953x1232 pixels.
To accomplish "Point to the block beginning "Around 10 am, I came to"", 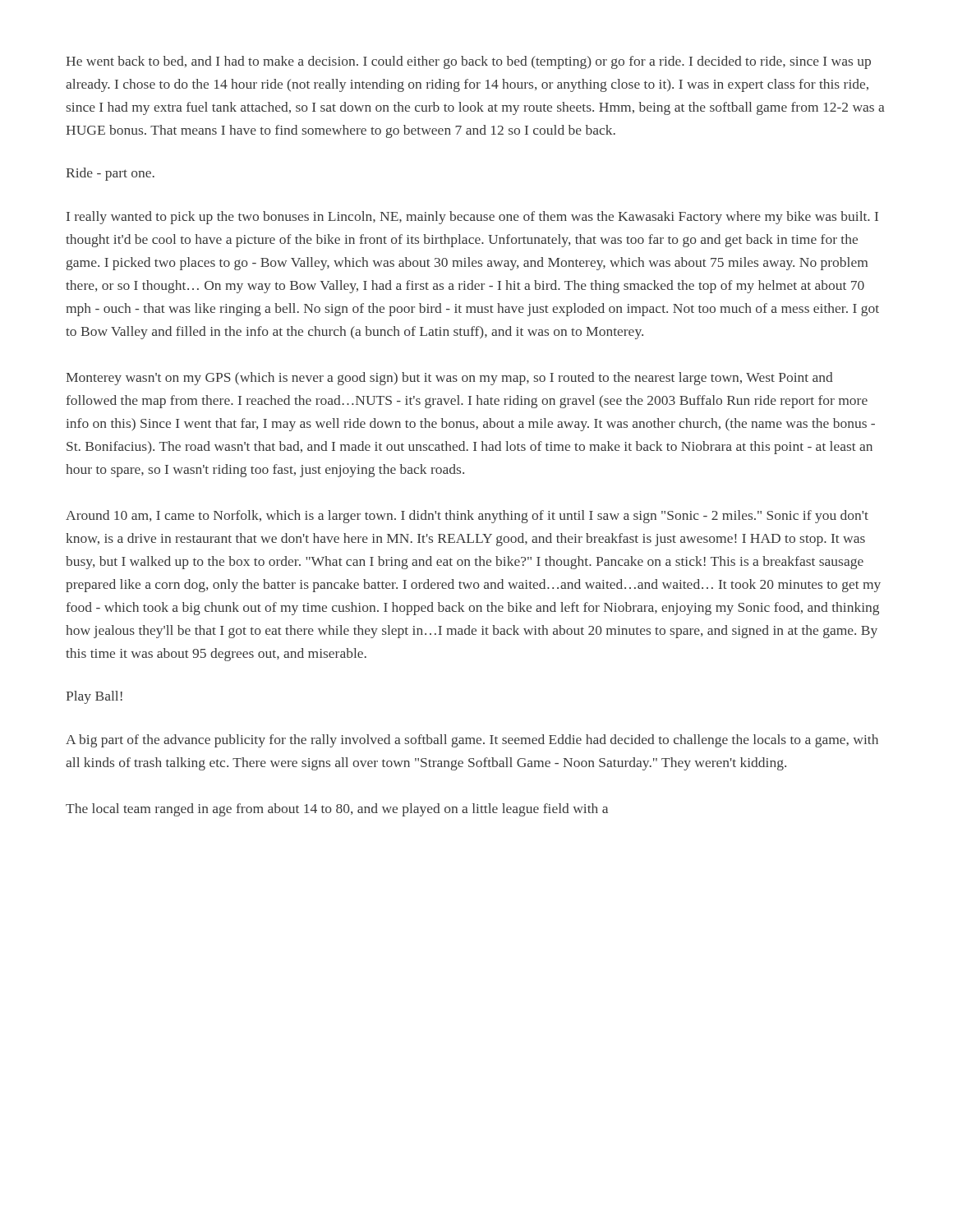I will 473,584.
